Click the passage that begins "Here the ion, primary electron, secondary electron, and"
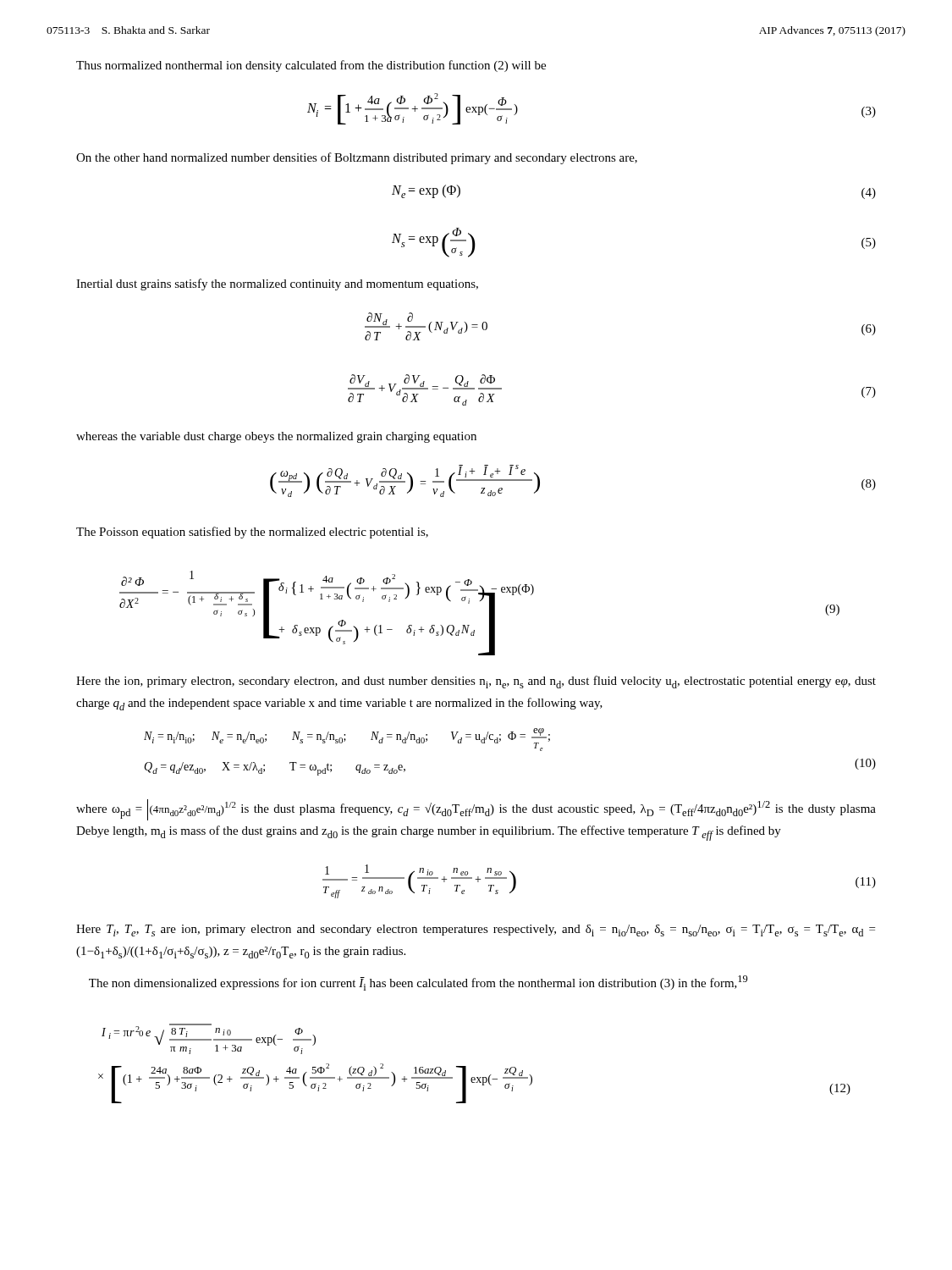Image resolution: width=952 pixels, height=1270 pixels. click(x=476, y=694)
